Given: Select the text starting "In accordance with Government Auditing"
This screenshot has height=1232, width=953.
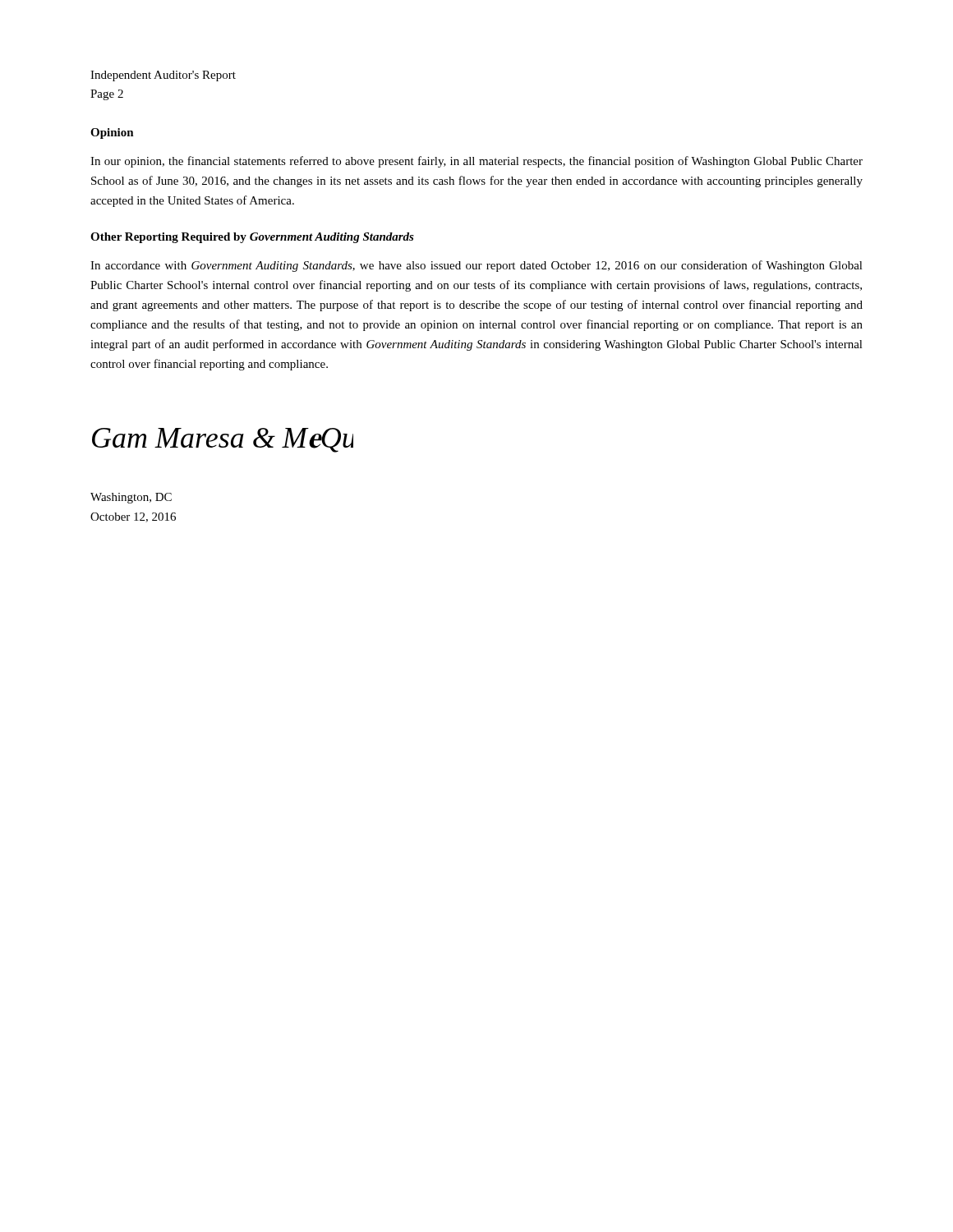Looking at the screenshot, I should point(476,315).
